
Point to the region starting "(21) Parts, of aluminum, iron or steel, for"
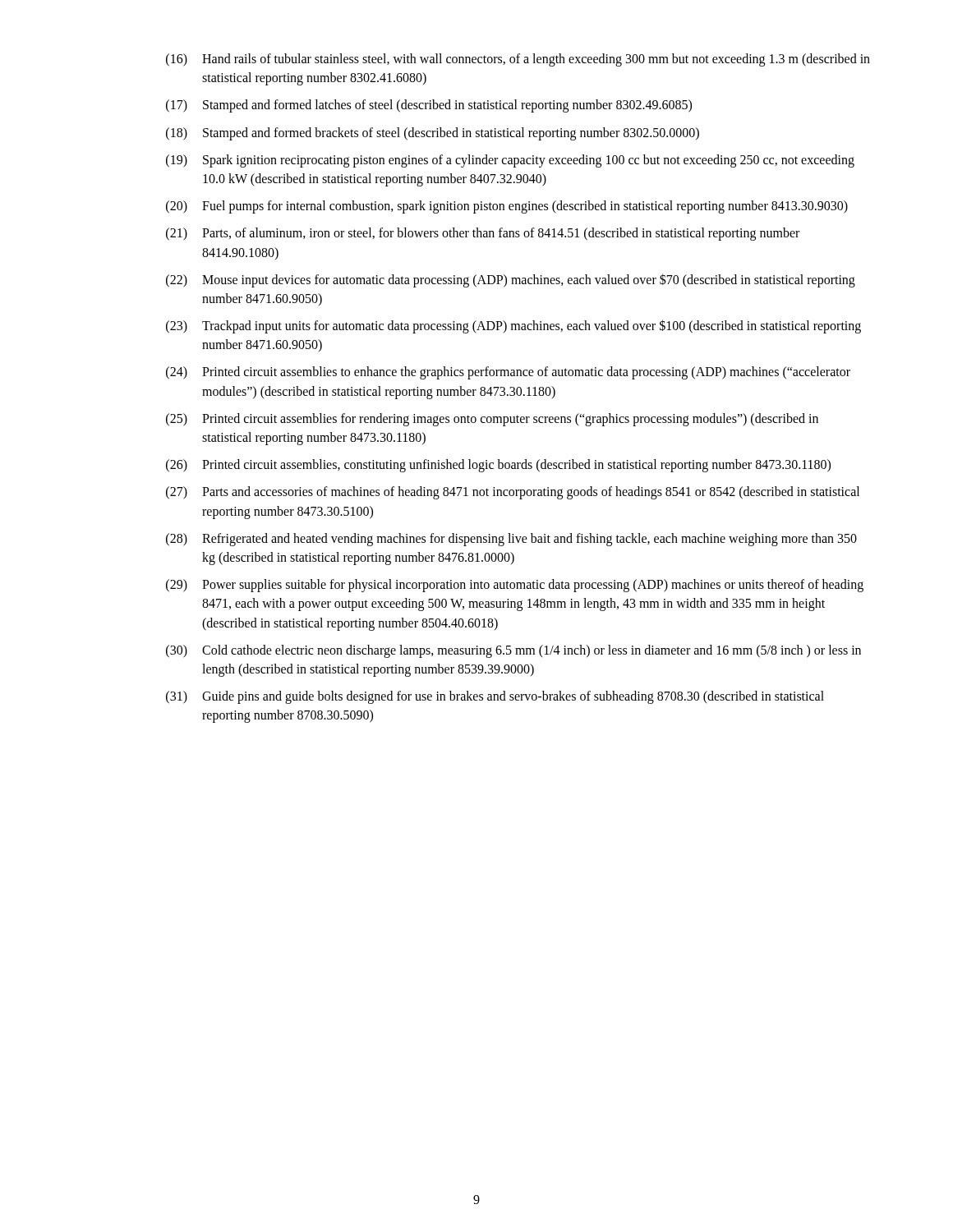point(501,243)
